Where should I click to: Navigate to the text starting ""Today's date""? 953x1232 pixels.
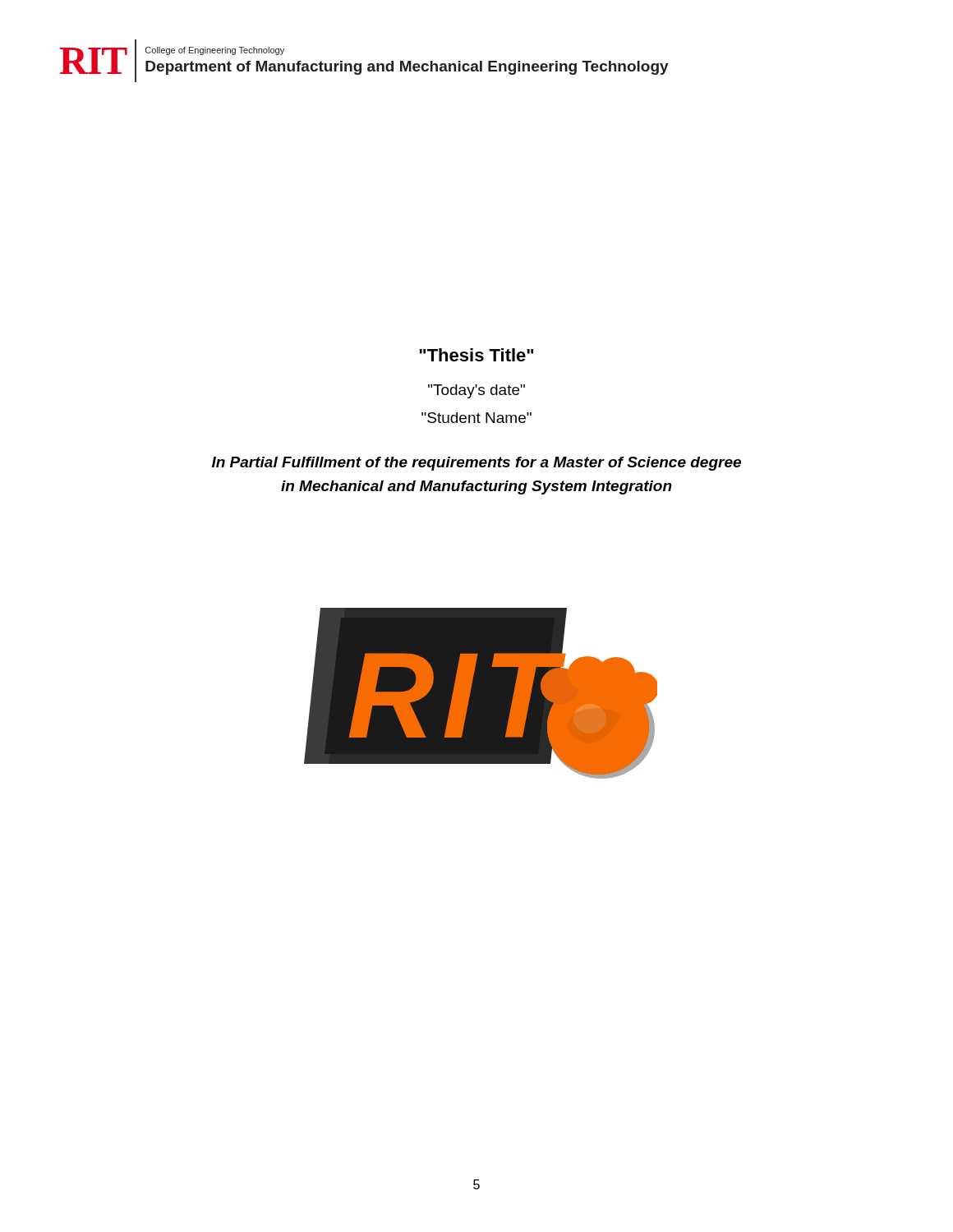476,390
